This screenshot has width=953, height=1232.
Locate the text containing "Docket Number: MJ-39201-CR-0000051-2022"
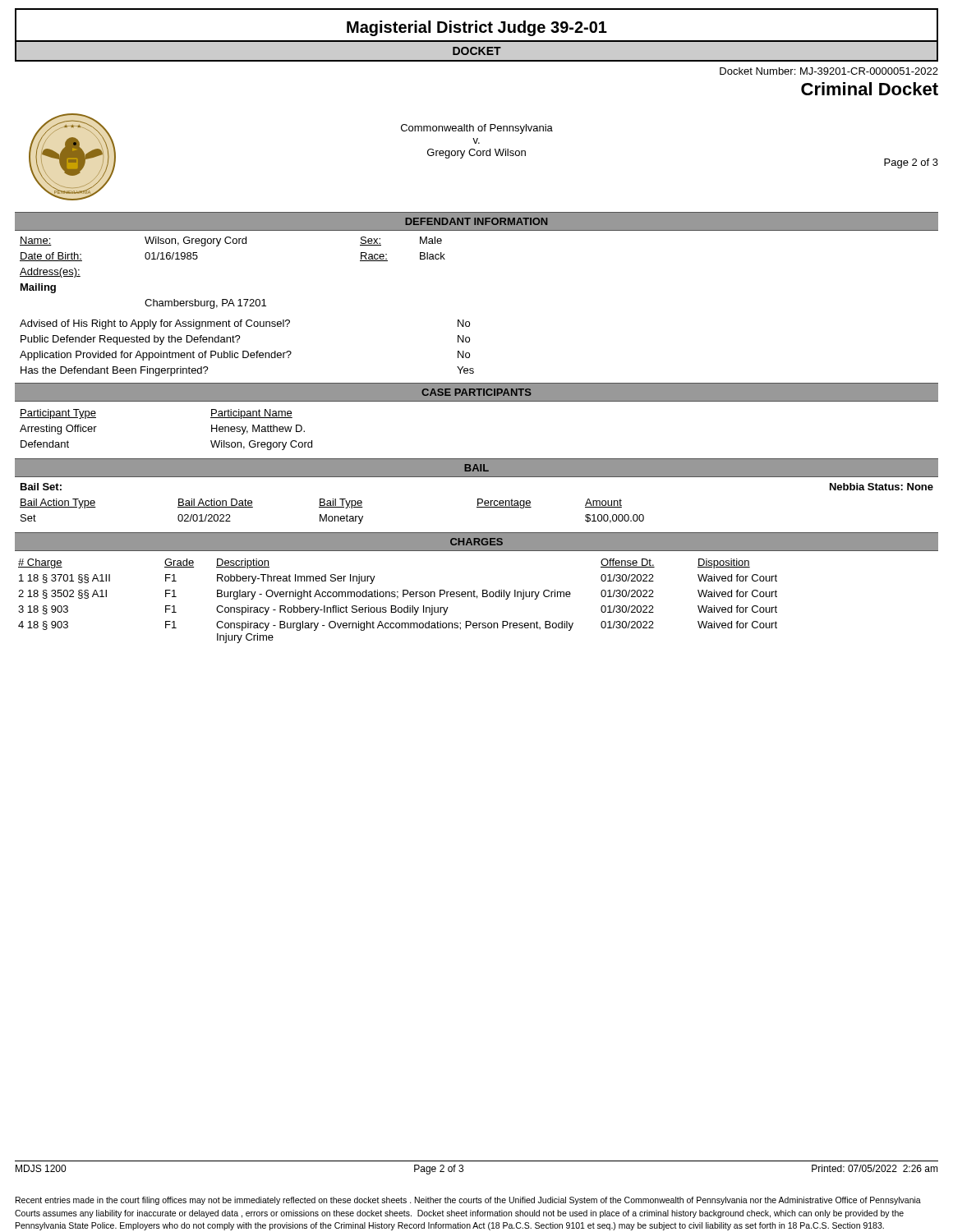click(x=829, y=71)
